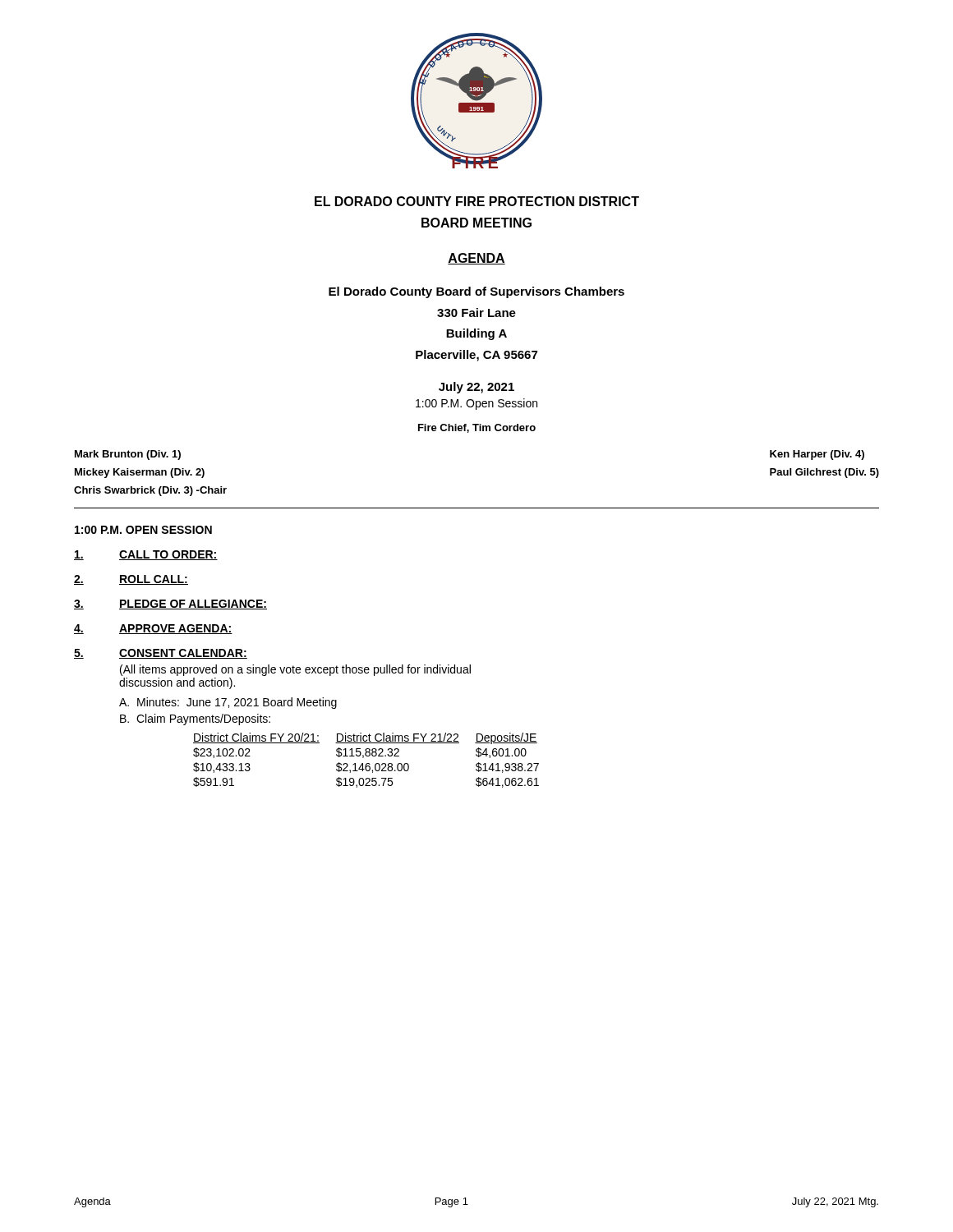Point to the text starting "3. PLEDGE OF"
Screen dimensions: 1232x953
[x=170, y=604]
